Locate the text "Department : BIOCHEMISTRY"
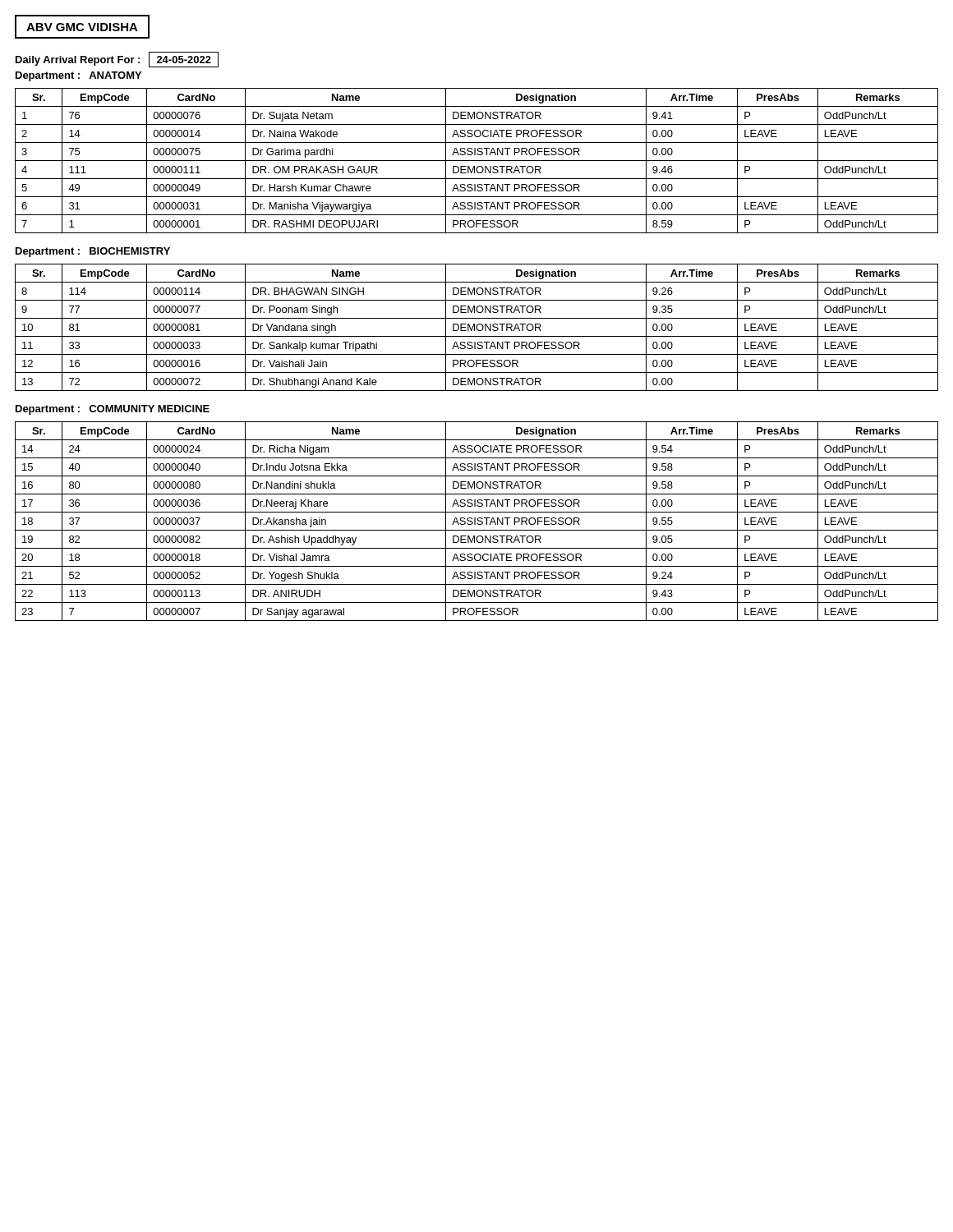 93,251
